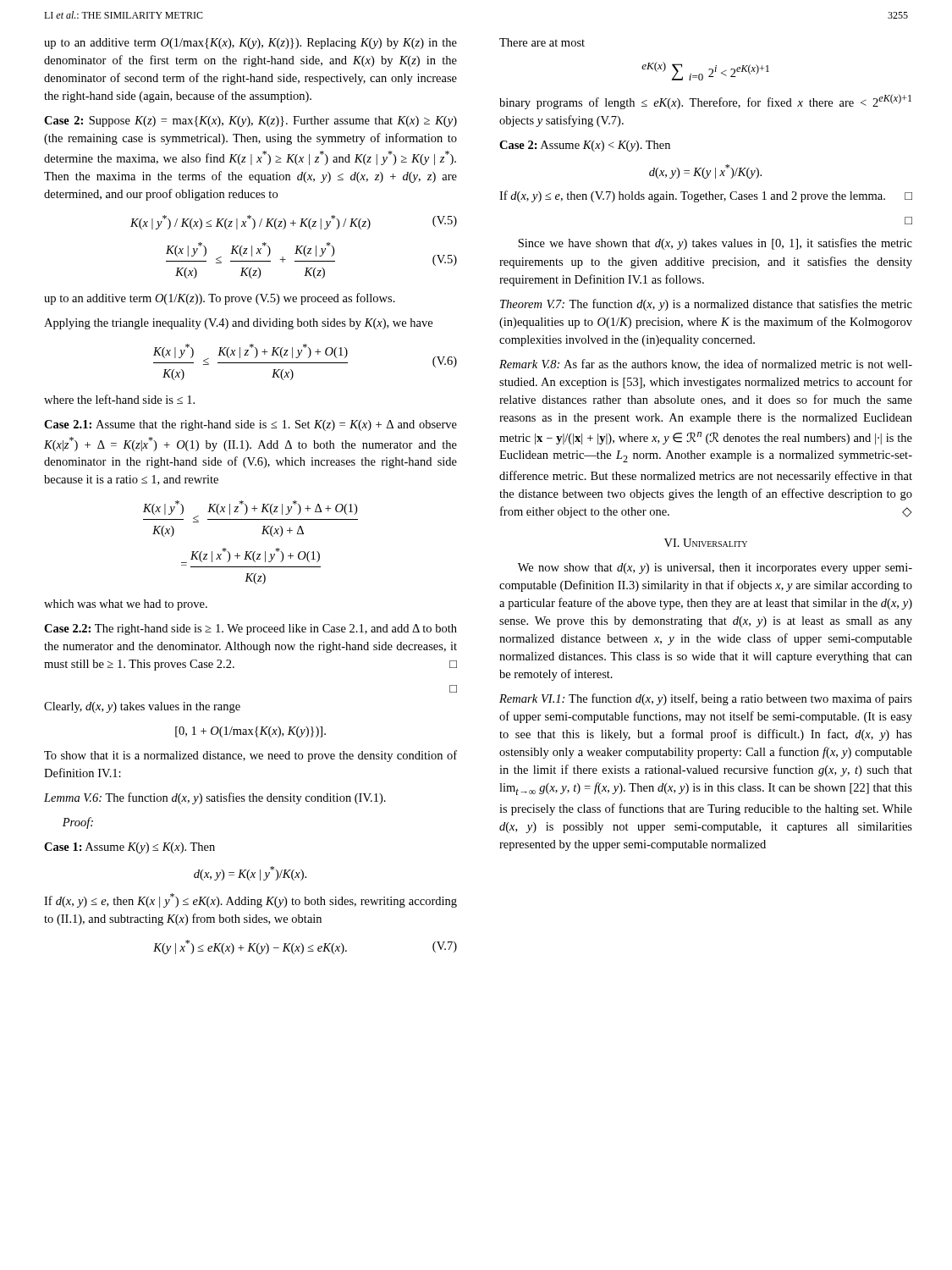Point to "d(x, y) = K(y | x*)/K(y)."
The image size is (952, 1270).
pyautogui.click(x=706, y=170)
